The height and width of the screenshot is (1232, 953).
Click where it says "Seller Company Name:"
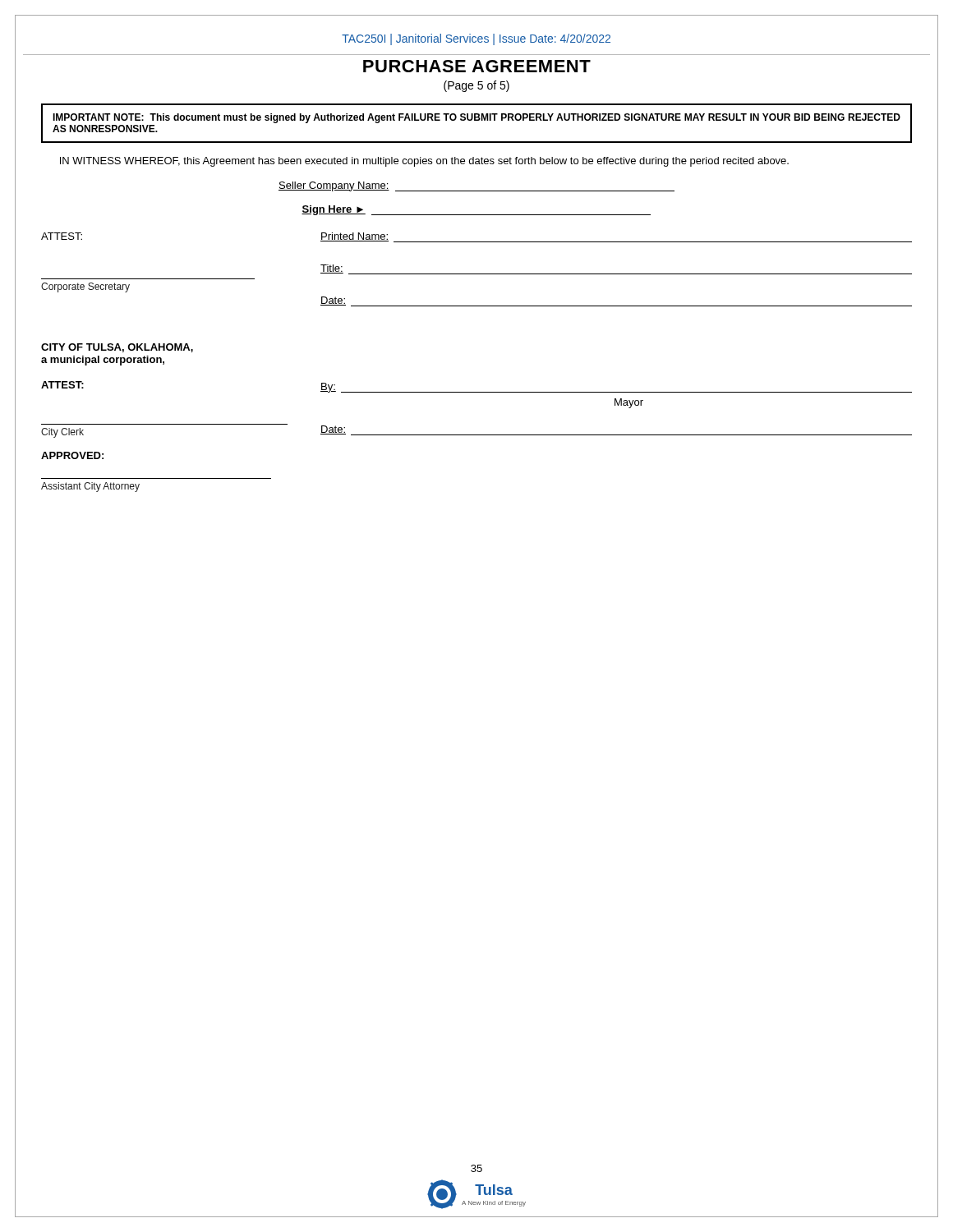(x=476, y=184)
